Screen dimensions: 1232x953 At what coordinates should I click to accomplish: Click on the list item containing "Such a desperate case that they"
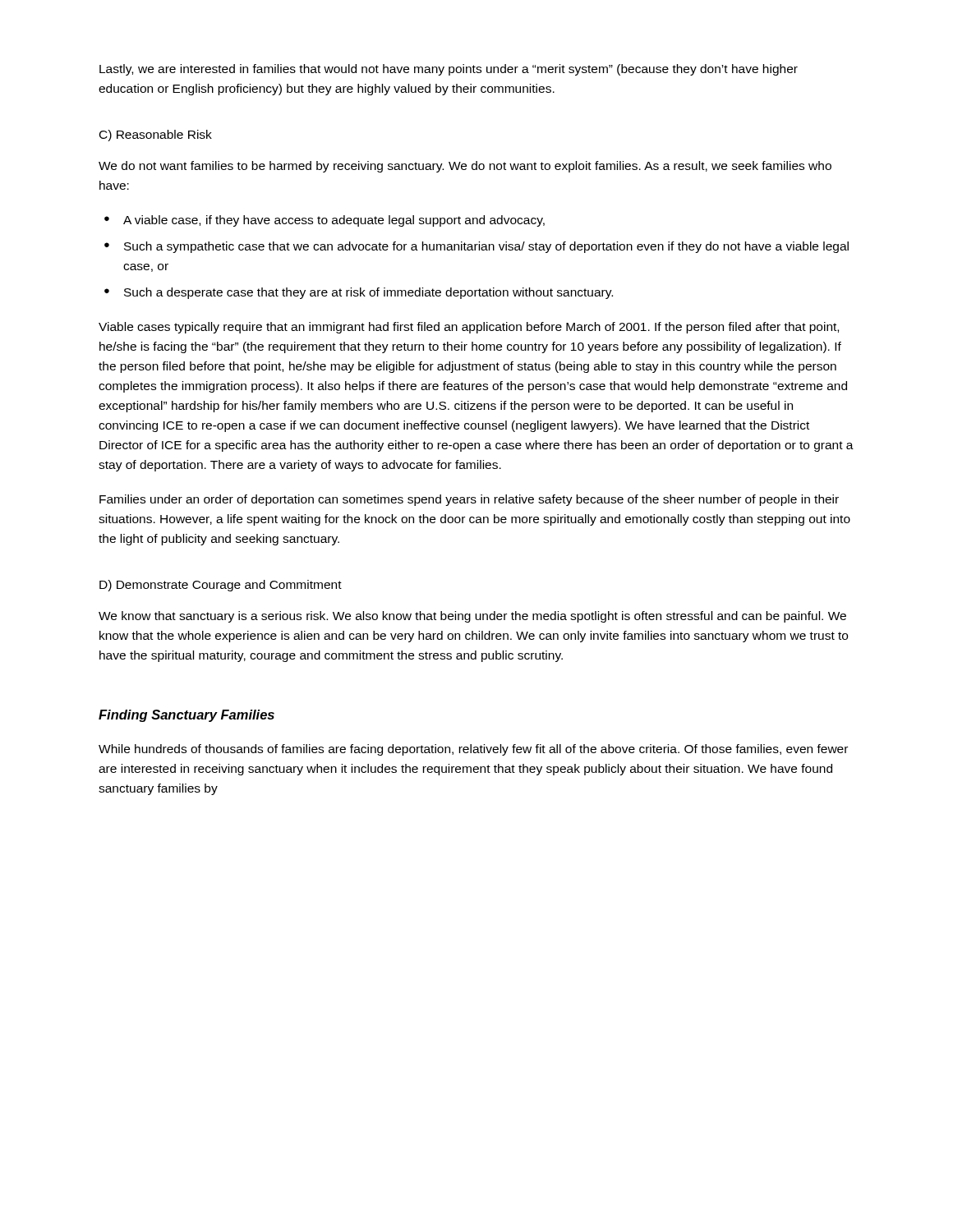tap(369, 292)
